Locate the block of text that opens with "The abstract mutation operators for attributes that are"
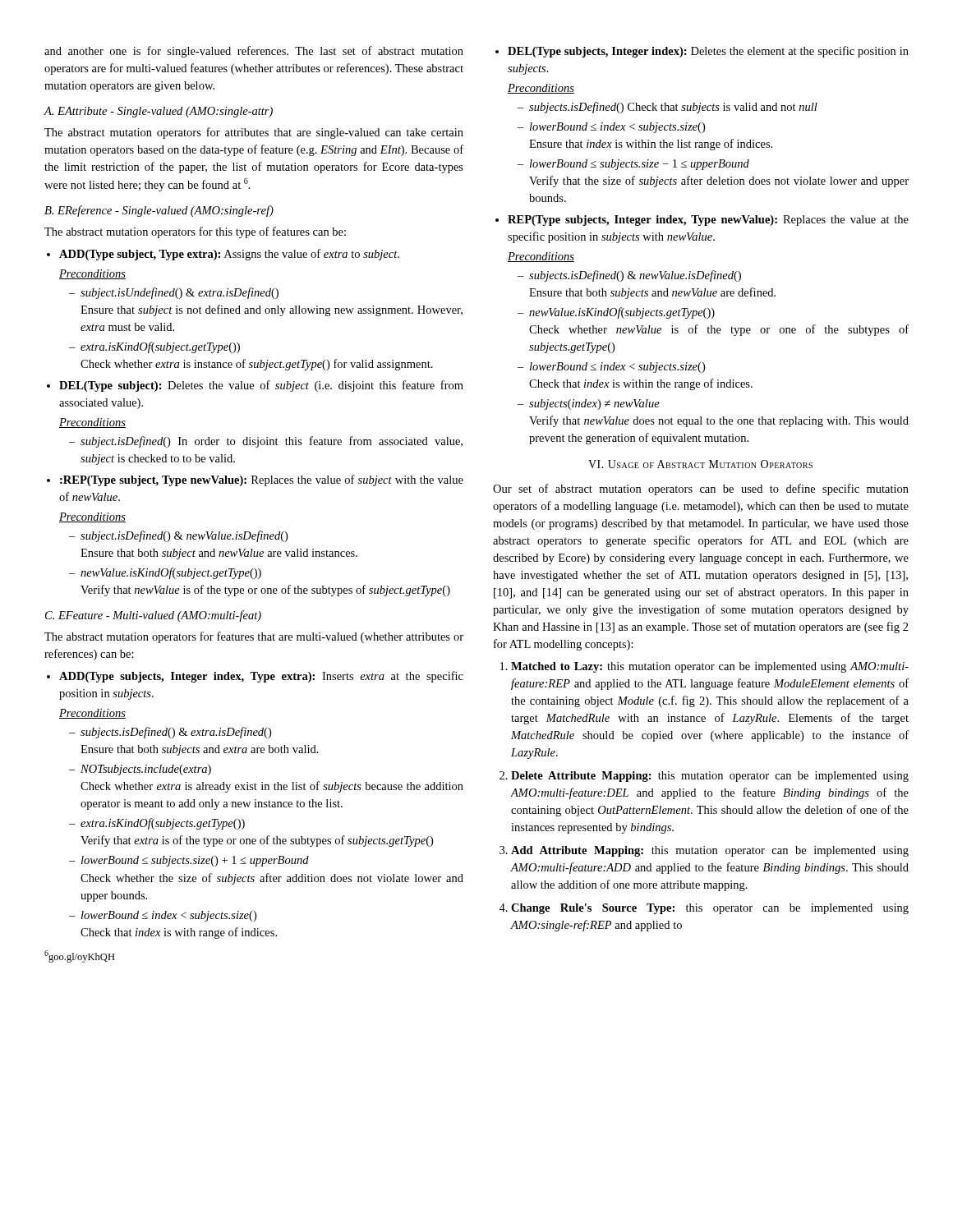 [254, 159]
